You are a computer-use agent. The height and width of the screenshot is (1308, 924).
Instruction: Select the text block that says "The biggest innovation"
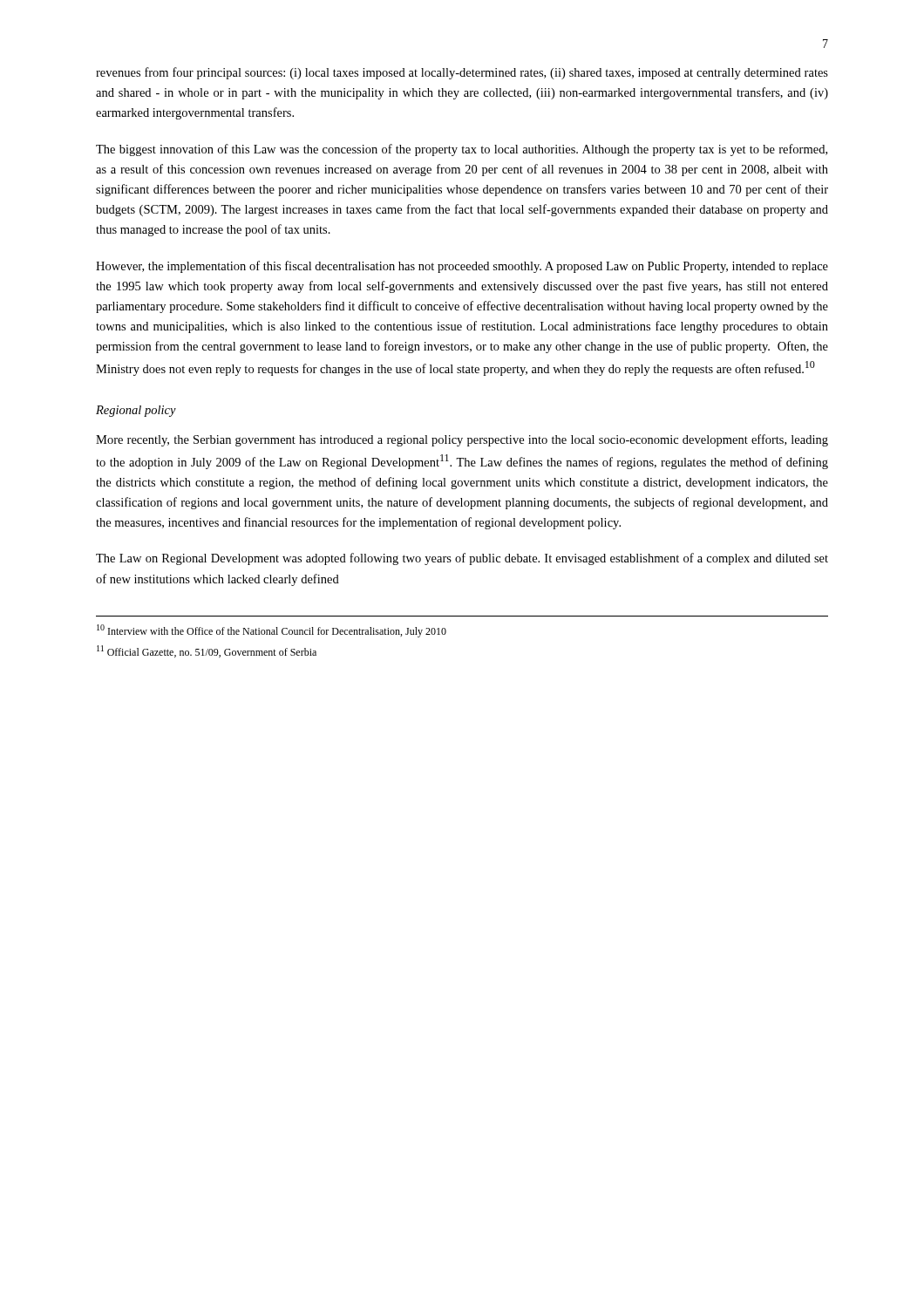coord(462,189)
